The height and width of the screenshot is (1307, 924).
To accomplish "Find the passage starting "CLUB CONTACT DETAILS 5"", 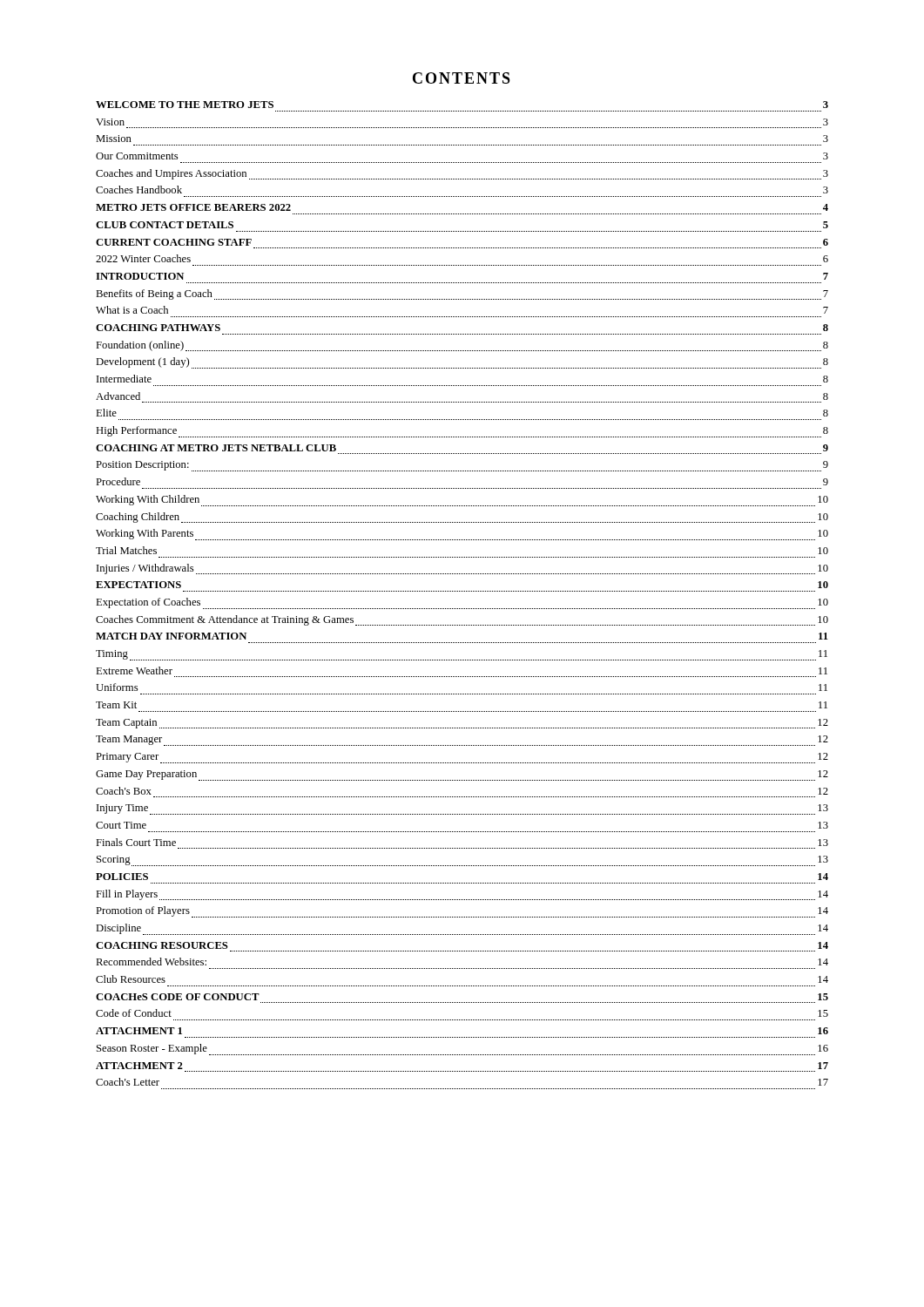I will click(x=462, y=225).
